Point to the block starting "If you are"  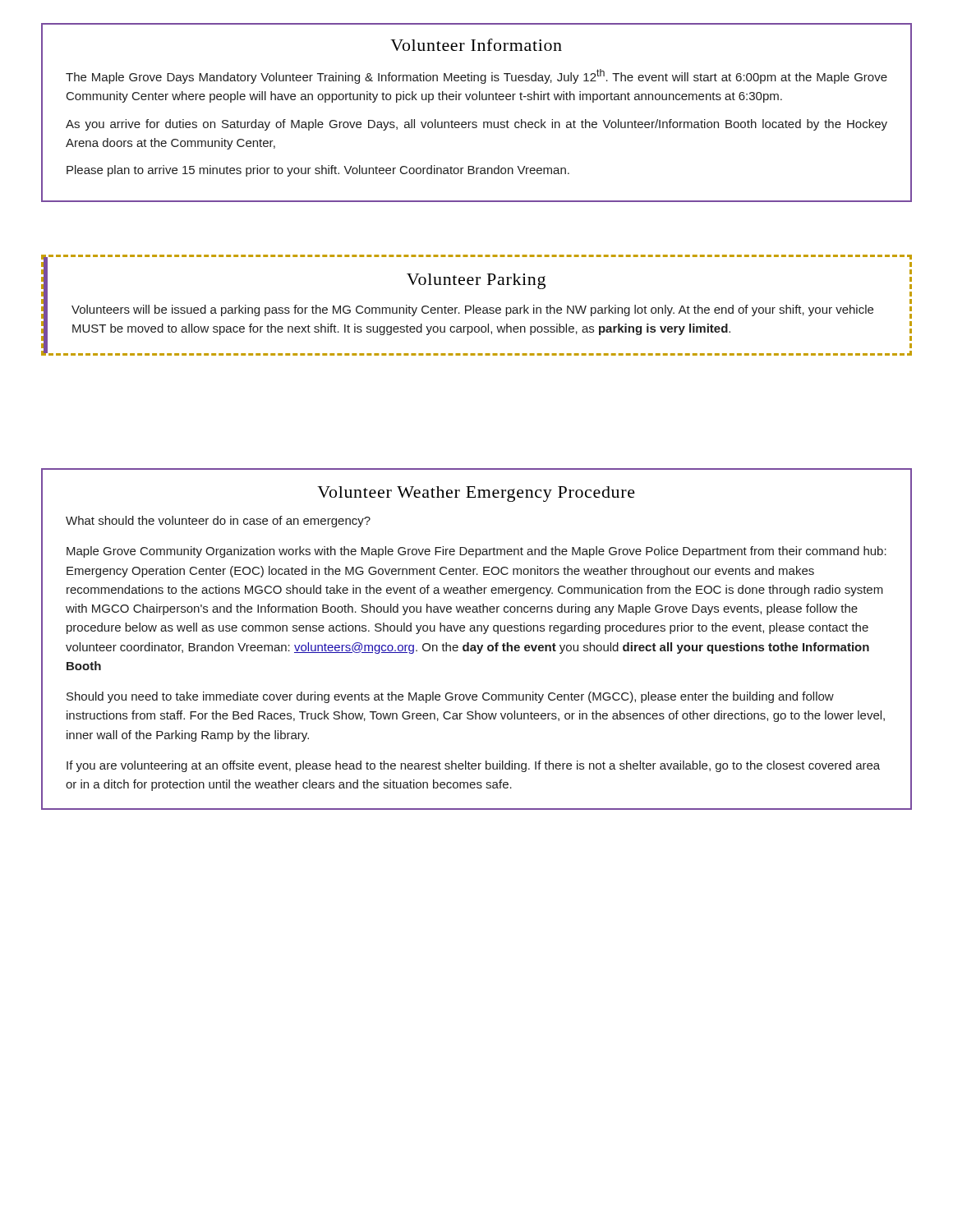pos(473,774)
